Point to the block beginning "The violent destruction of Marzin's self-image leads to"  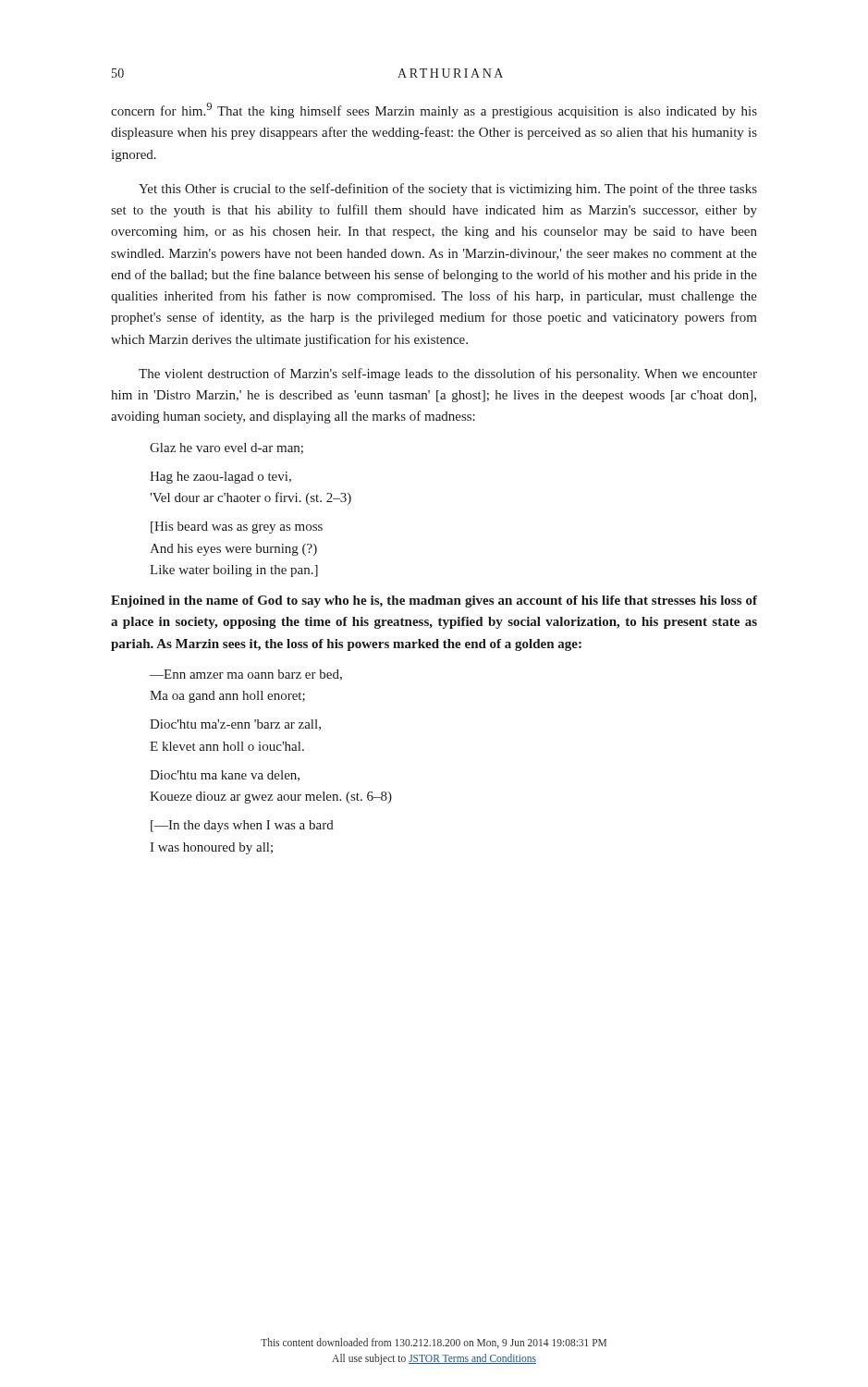[x=434, y=395]
